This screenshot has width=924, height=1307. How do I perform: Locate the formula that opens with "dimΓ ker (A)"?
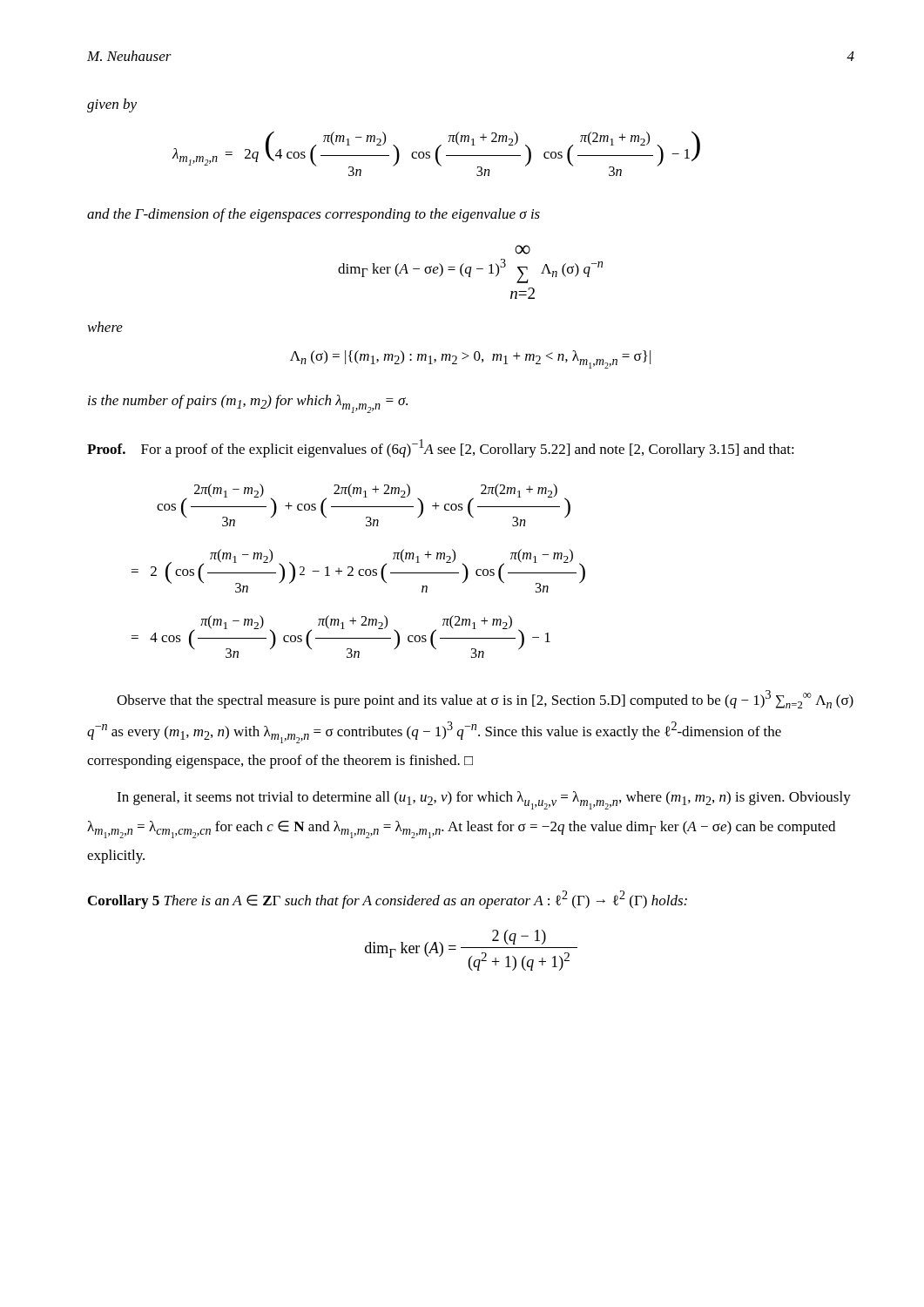point(471,949)
